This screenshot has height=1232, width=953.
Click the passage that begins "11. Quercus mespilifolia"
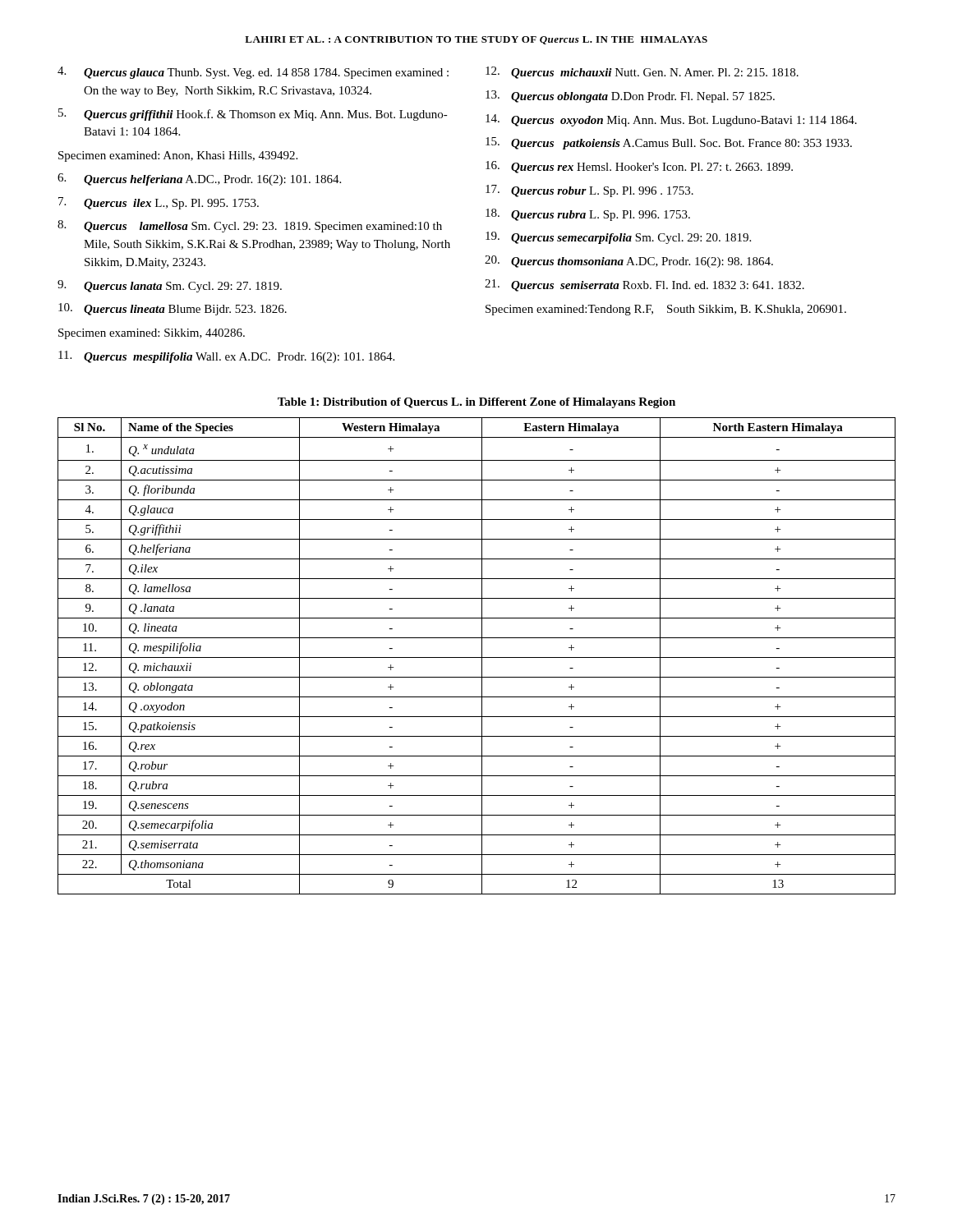click(x=260, y=357)
